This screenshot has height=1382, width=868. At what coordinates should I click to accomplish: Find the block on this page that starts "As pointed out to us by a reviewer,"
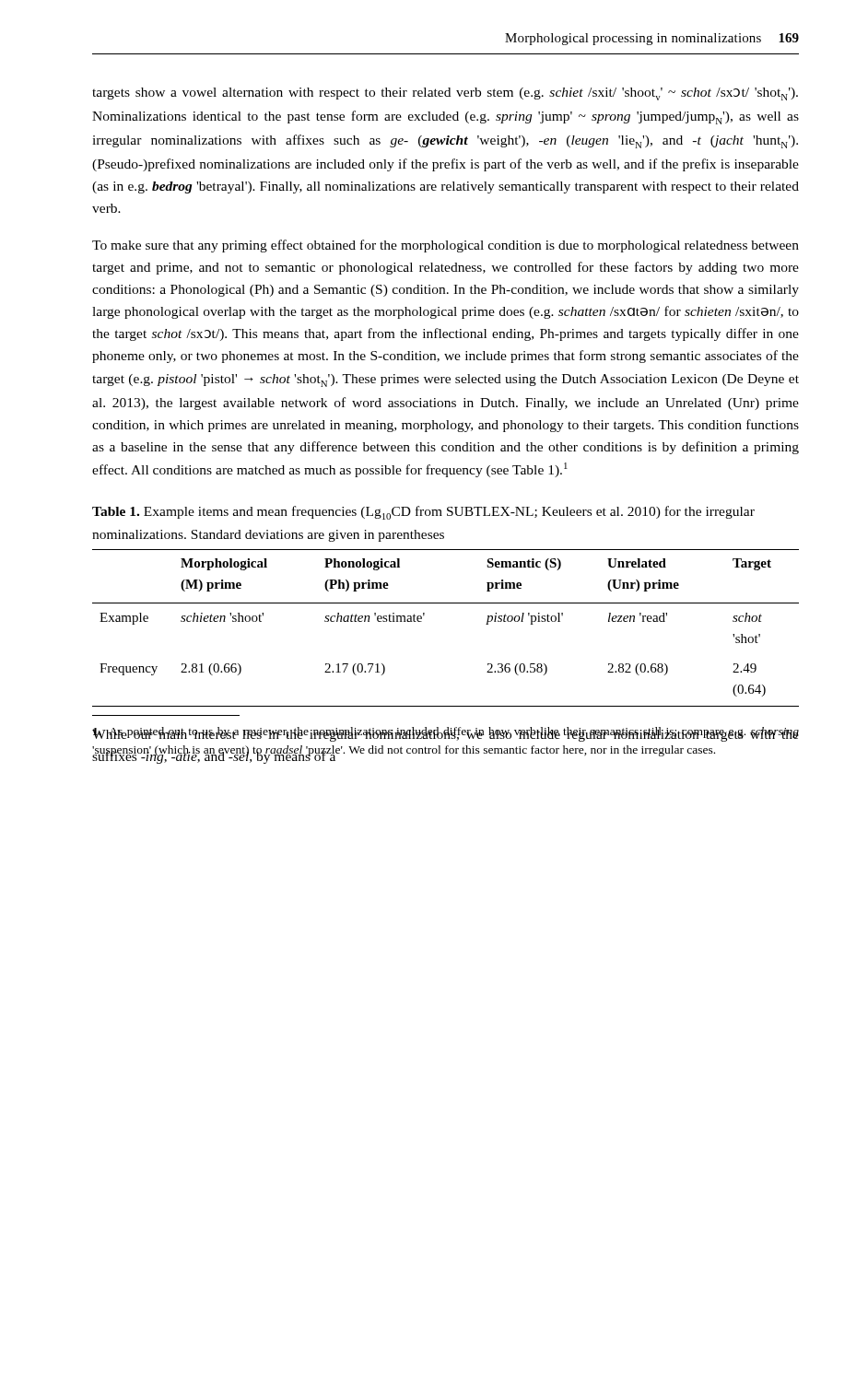(446, 740)
